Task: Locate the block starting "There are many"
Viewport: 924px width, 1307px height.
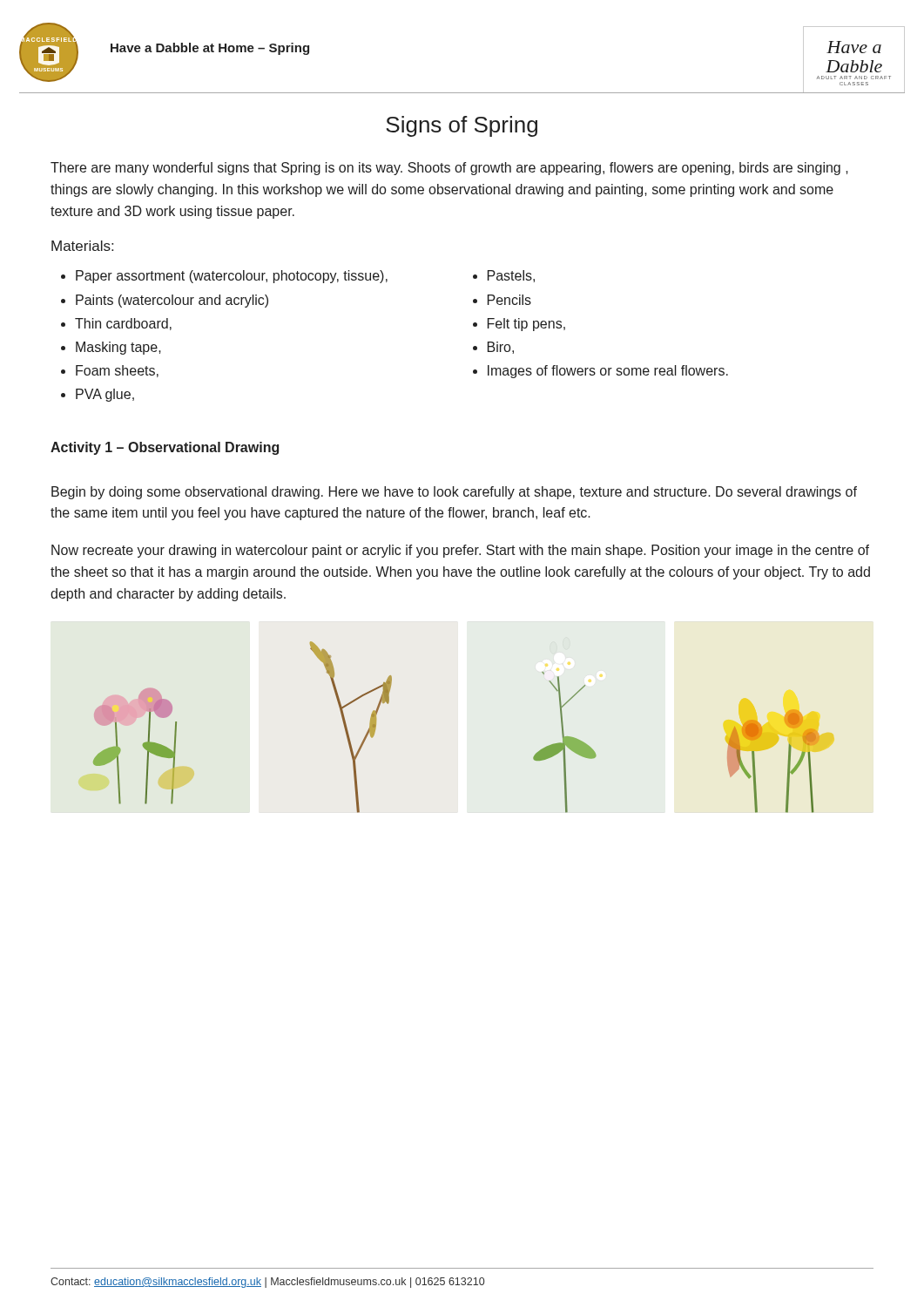Action: coord(462,190)
